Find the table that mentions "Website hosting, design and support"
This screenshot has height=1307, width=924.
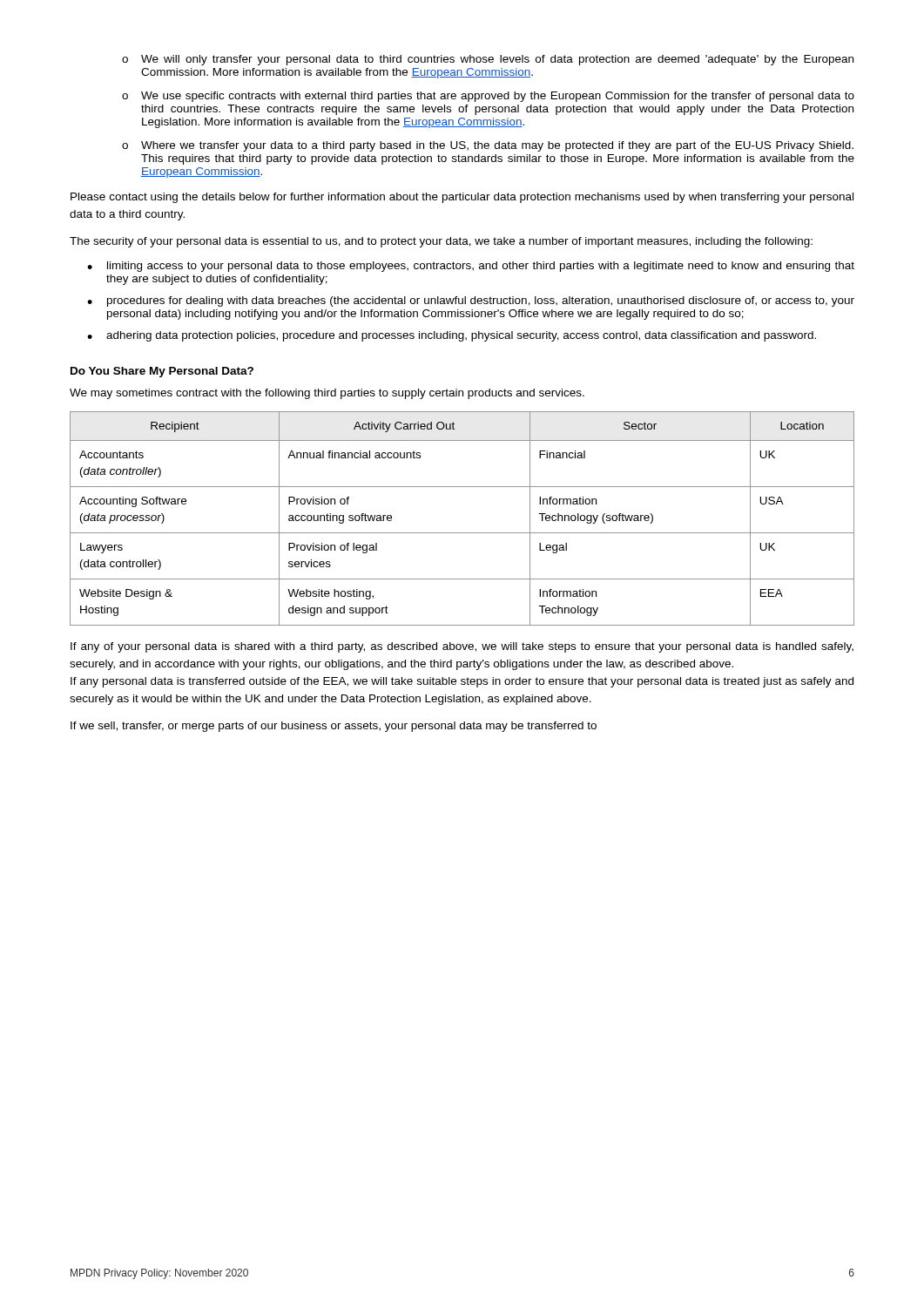462,518
